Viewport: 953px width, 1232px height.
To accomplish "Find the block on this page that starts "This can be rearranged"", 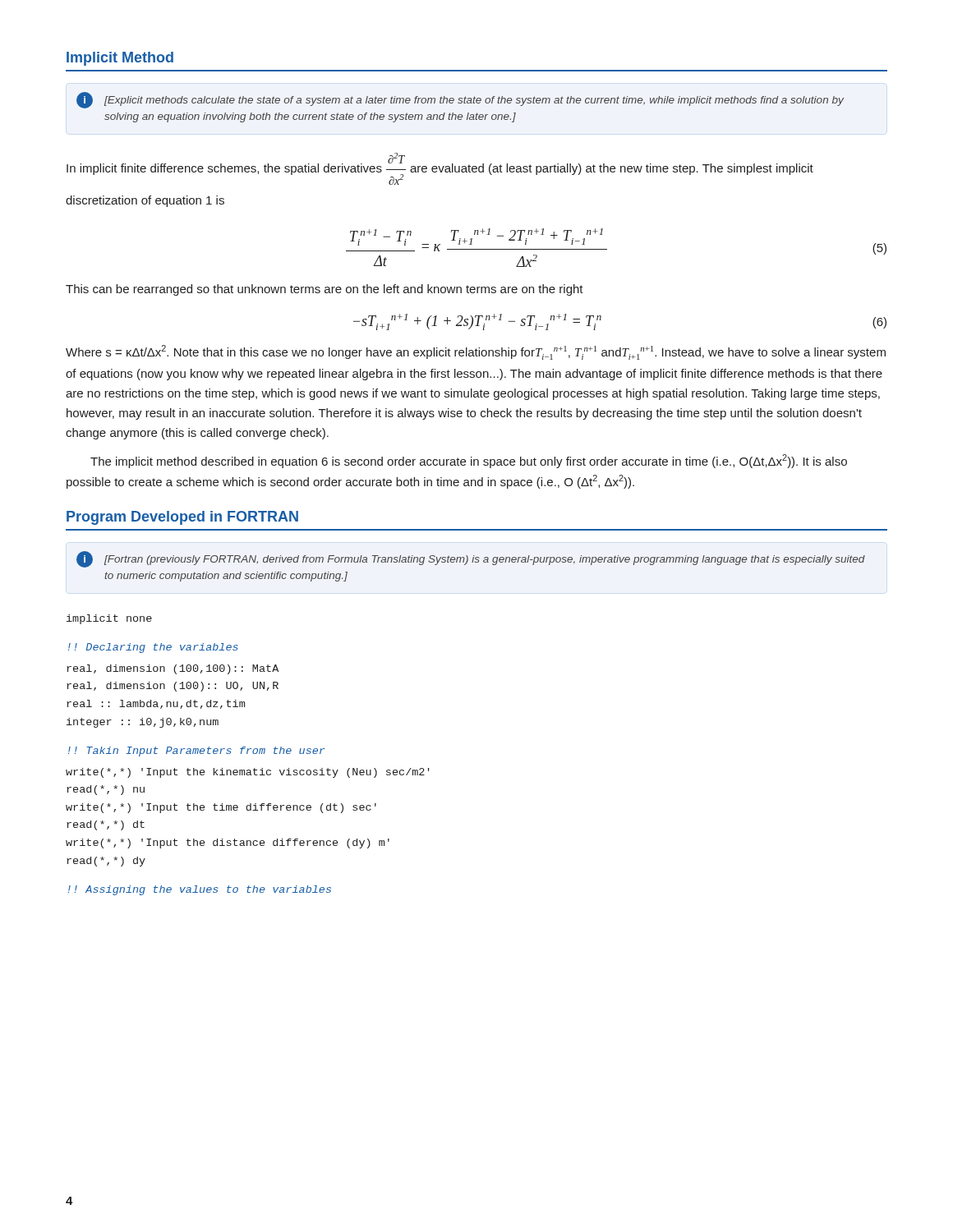I will point(324,289).
